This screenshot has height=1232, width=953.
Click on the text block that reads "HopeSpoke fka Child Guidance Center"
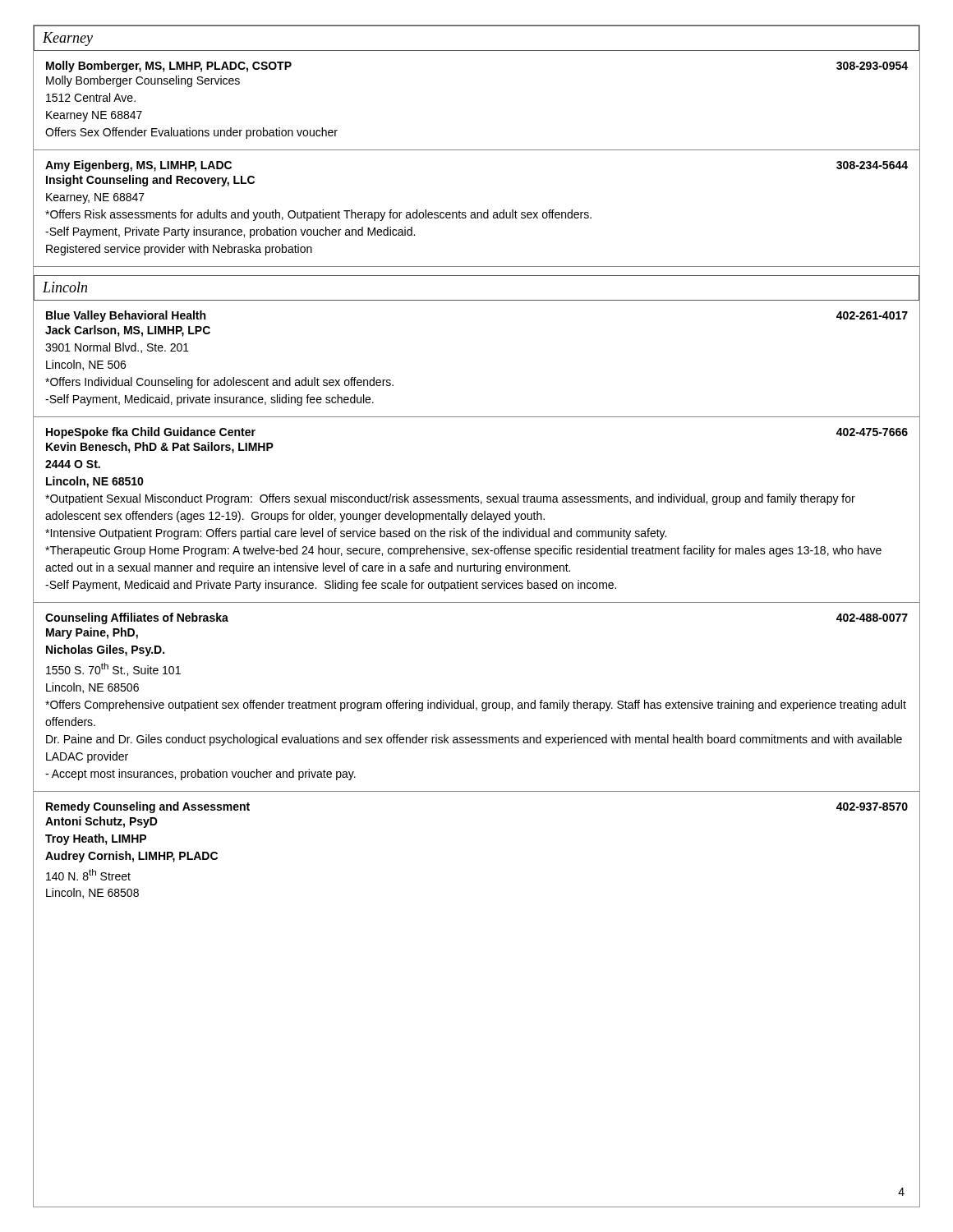476,510
